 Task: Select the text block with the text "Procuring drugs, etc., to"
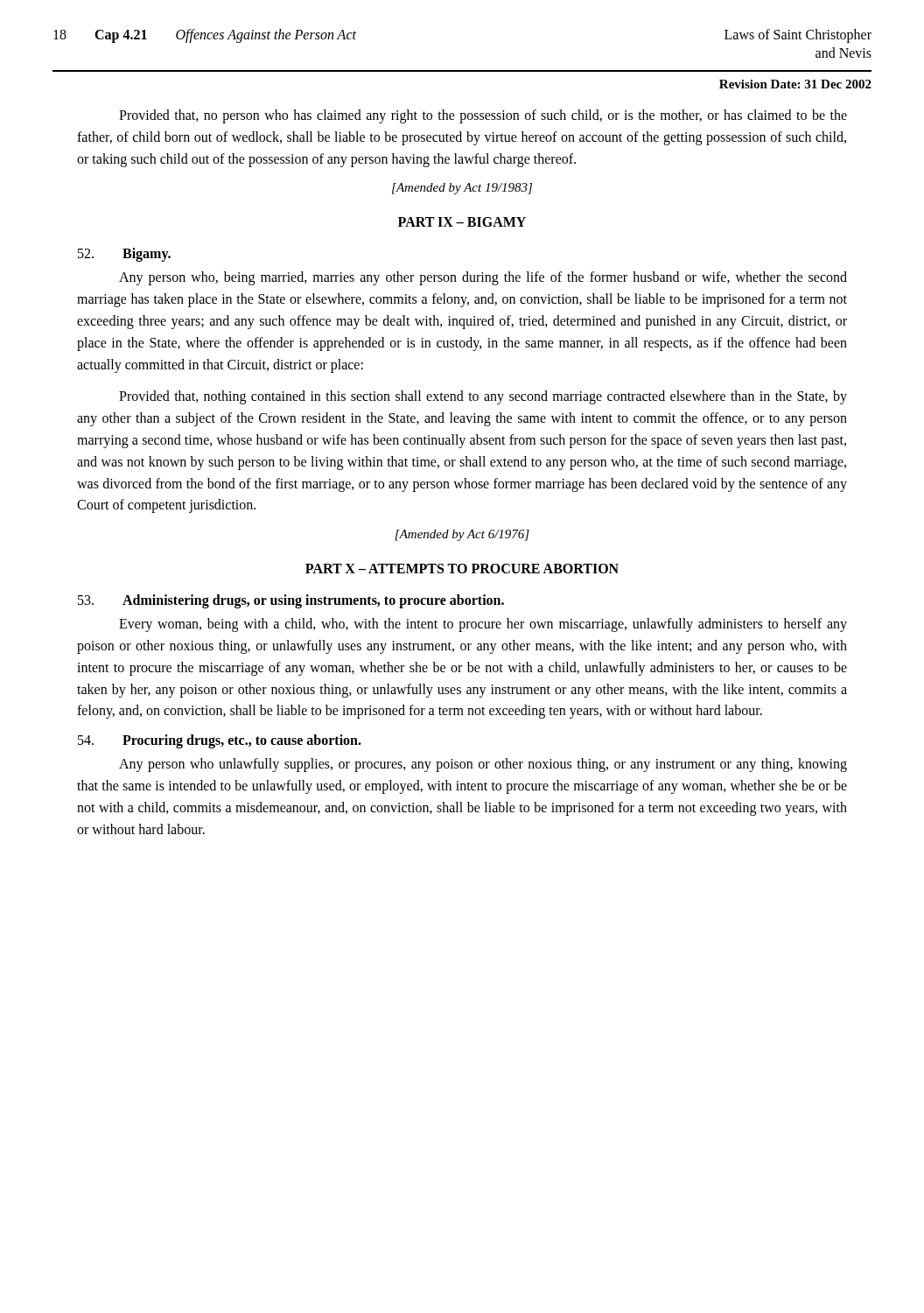click(220, 741)
